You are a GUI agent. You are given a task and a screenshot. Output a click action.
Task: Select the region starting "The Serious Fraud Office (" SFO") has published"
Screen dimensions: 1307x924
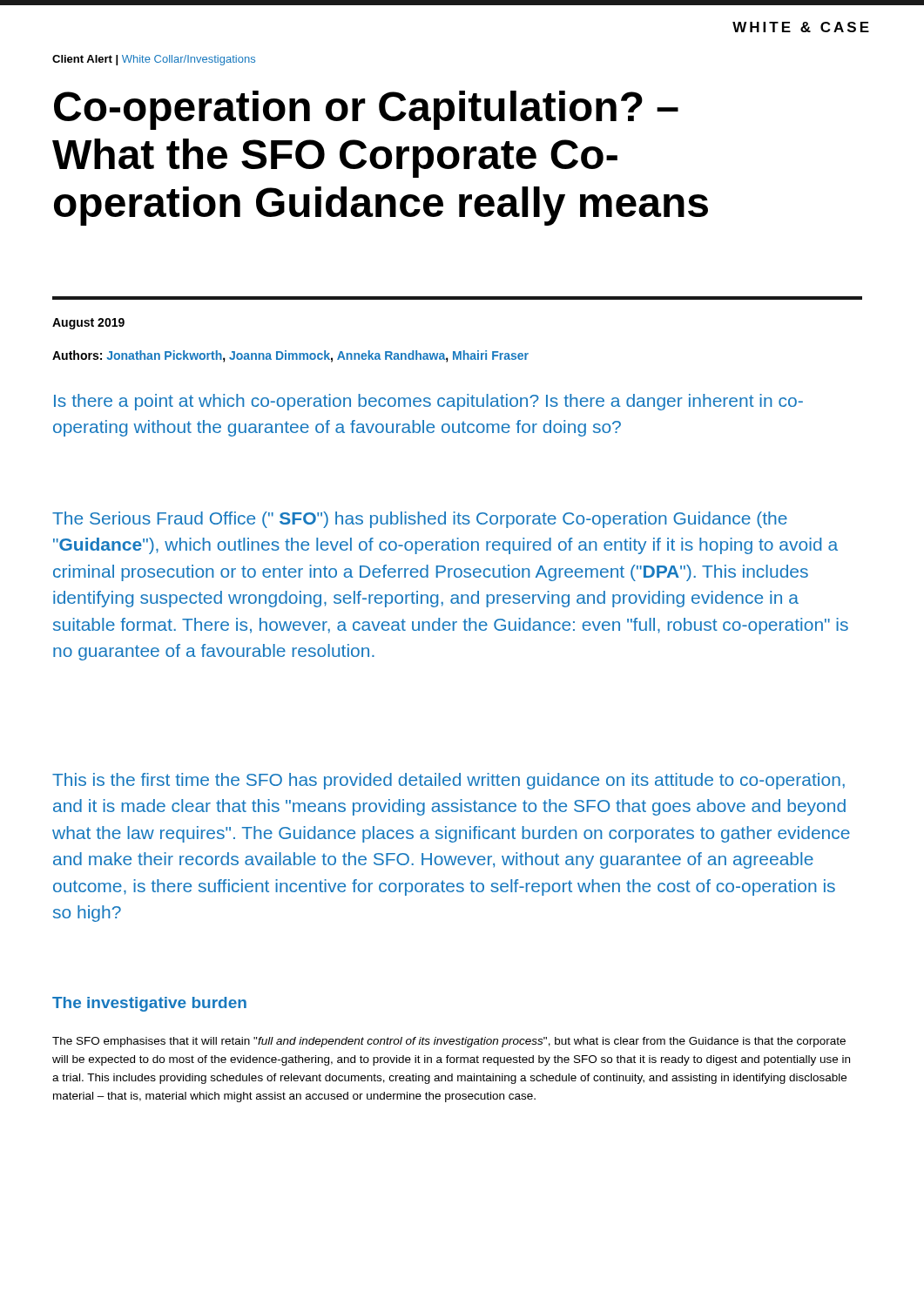(453, 585)
